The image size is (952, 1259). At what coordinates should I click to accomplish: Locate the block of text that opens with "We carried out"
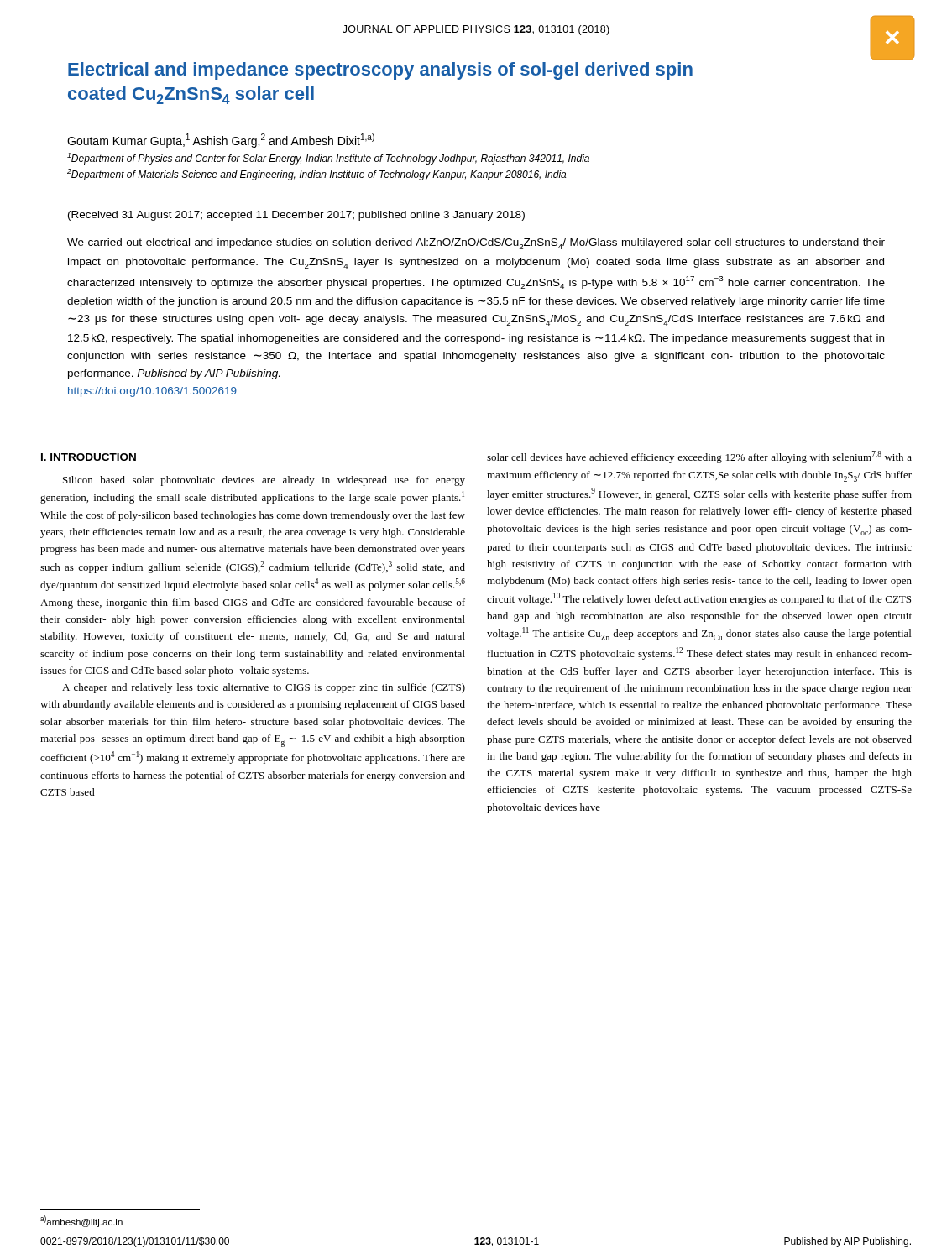click(476, 316)
